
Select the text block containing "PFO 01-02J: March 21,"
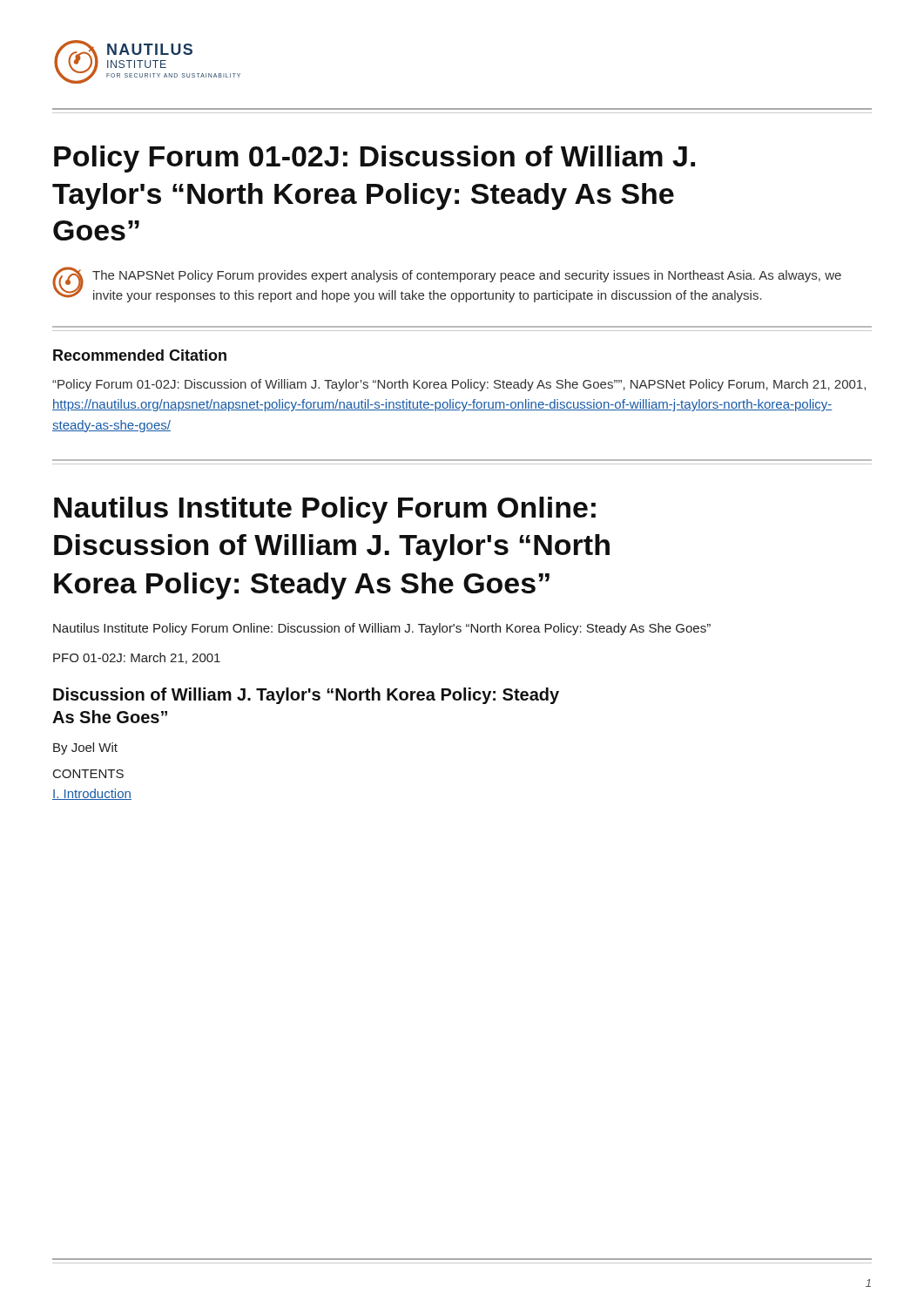tap(137, 657)
